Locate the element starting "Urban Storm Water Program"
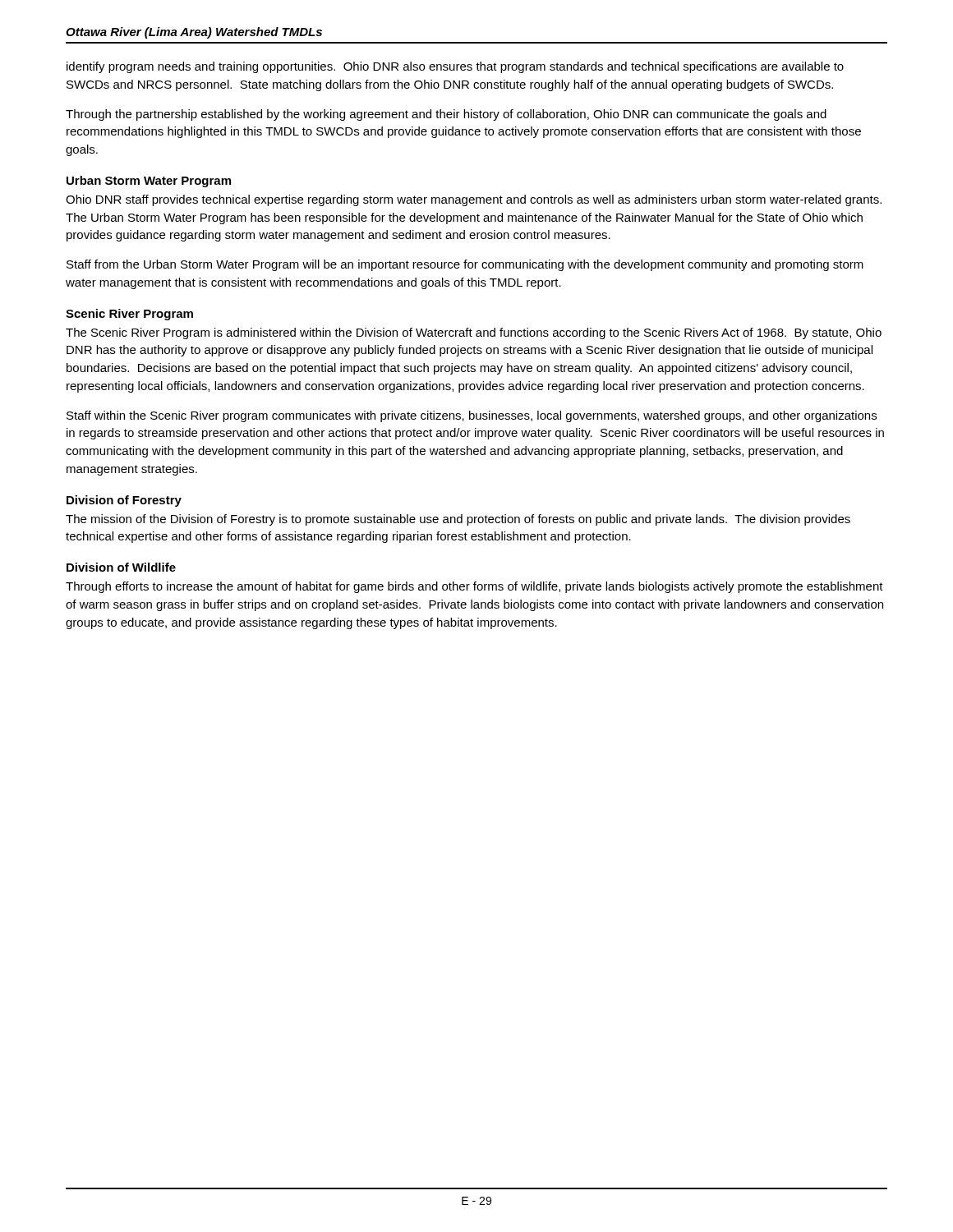953x1232 pixels. point(149,180)
